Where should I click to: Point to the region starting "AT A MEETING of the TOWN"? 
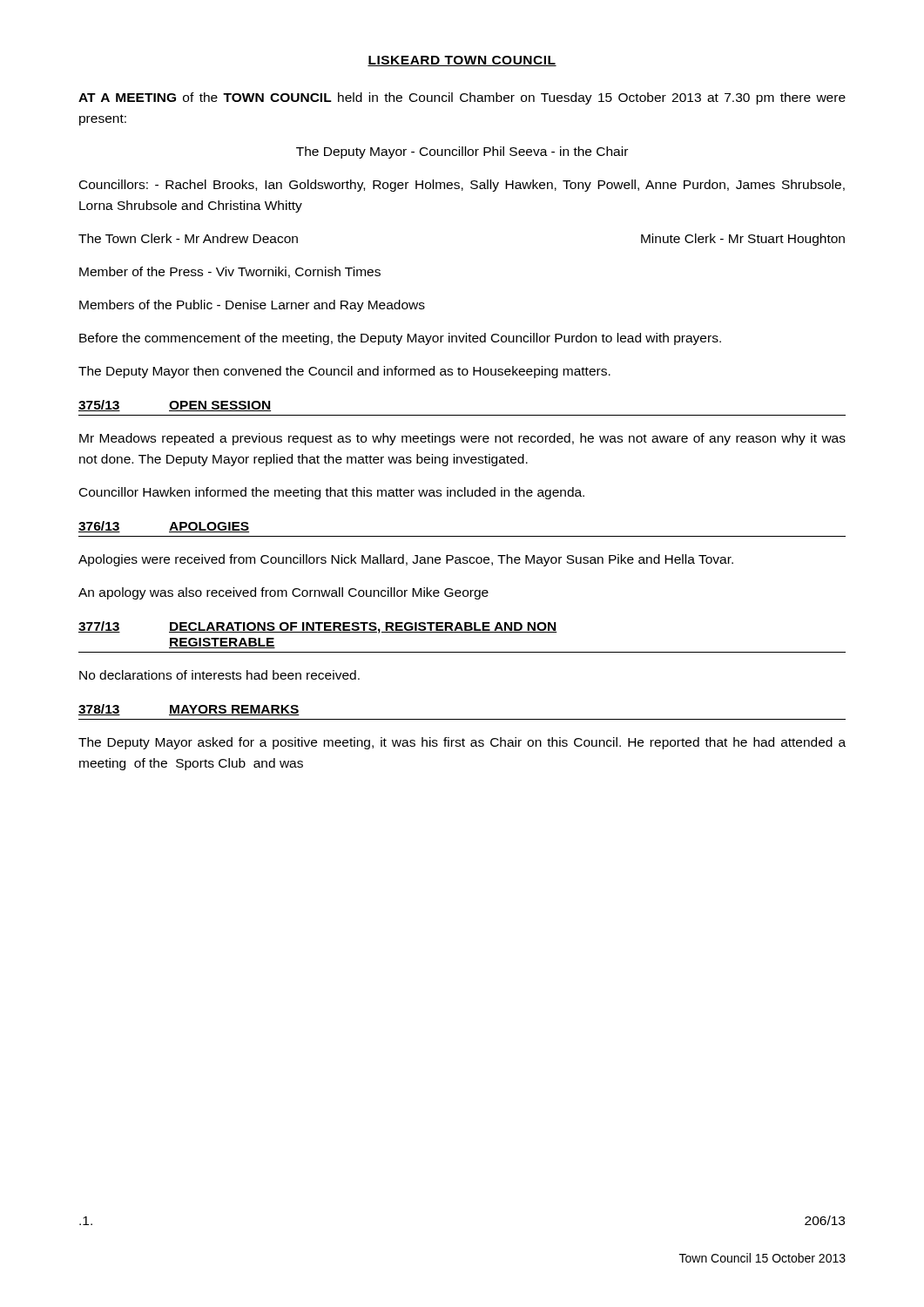(462, 108)
